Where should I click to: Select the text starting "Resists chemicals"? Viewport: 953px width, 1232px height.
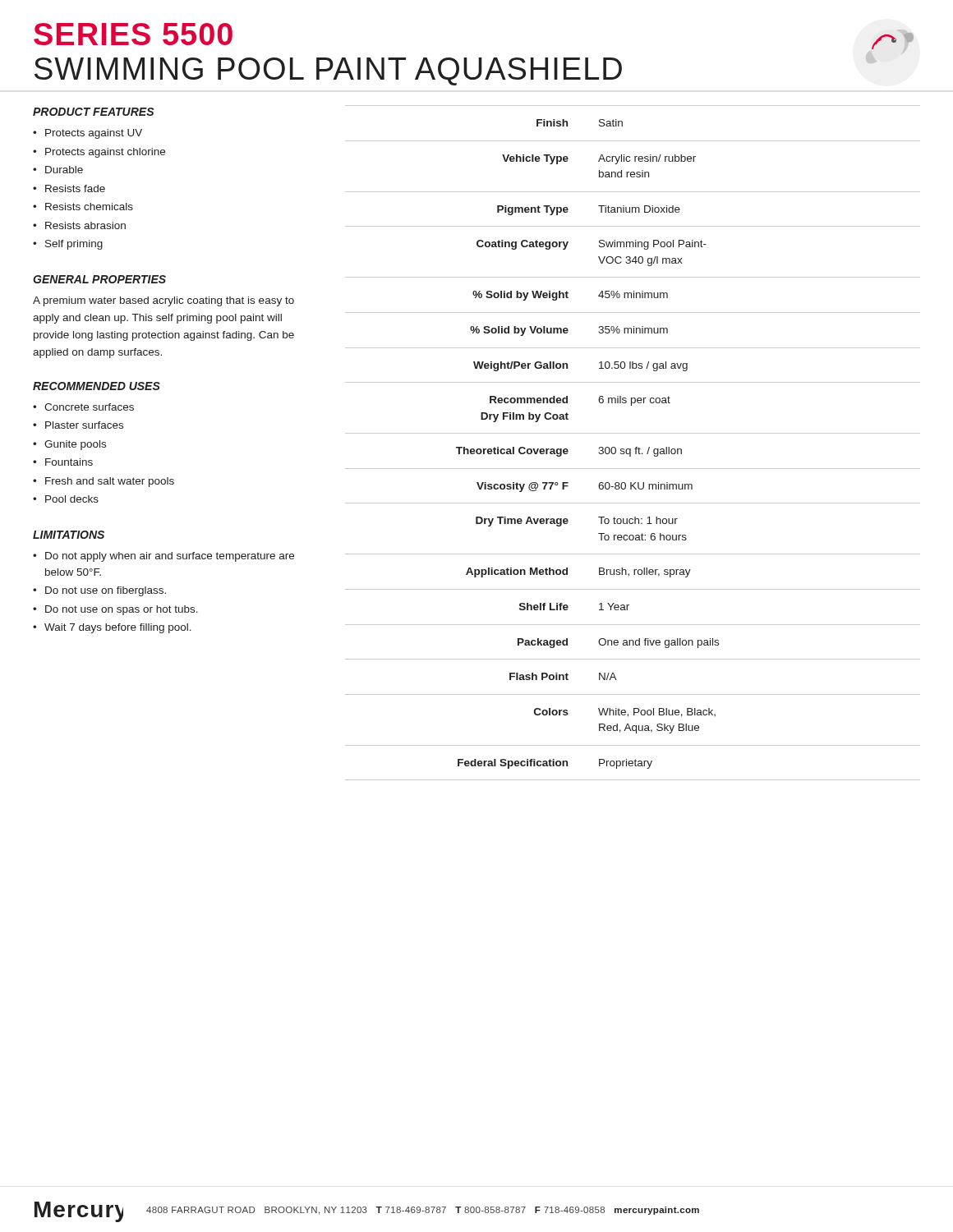coord(83,207)
